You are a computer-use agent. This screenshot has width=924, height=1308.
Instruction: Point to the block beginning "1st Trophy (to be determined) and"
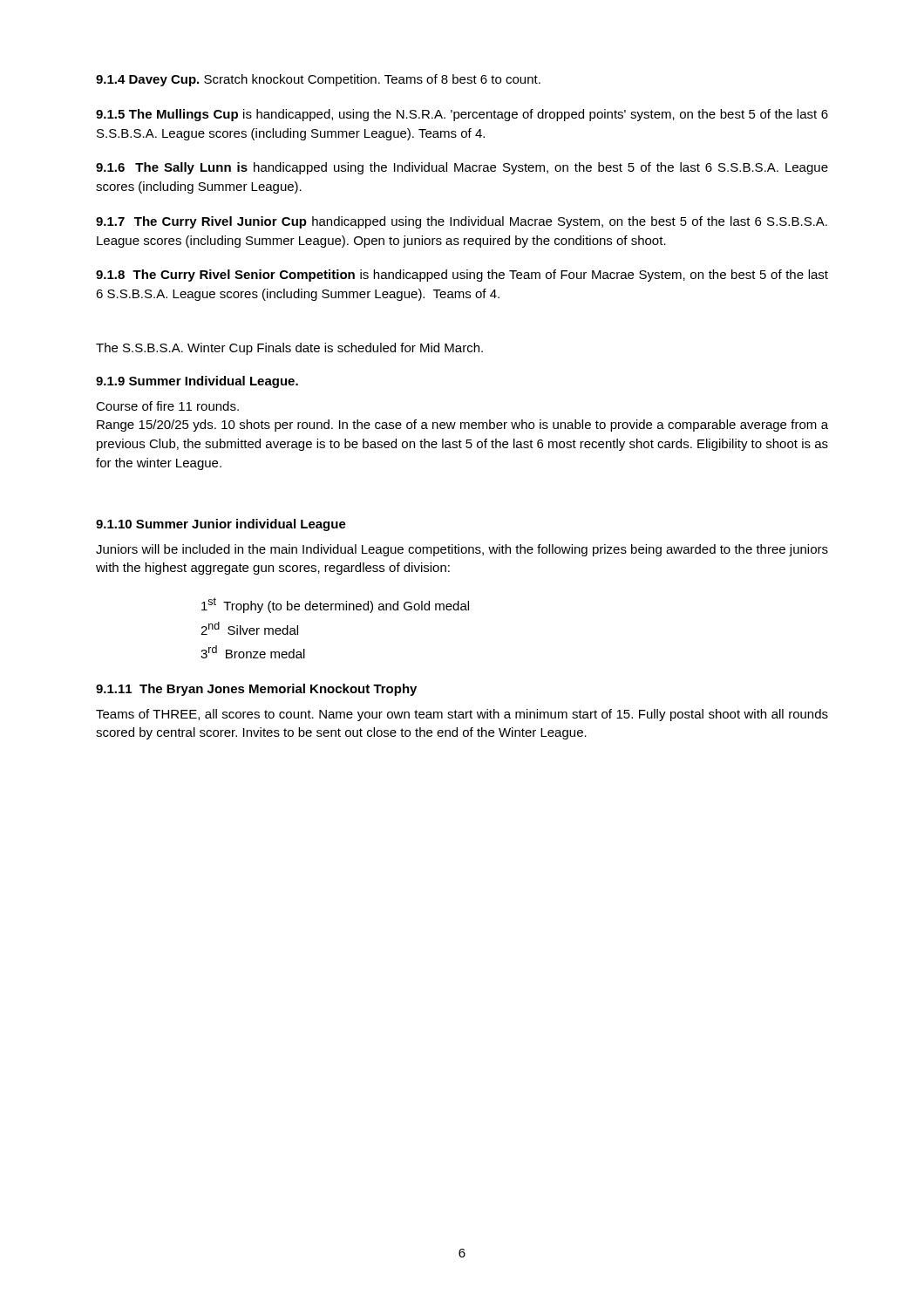[335, 605]
